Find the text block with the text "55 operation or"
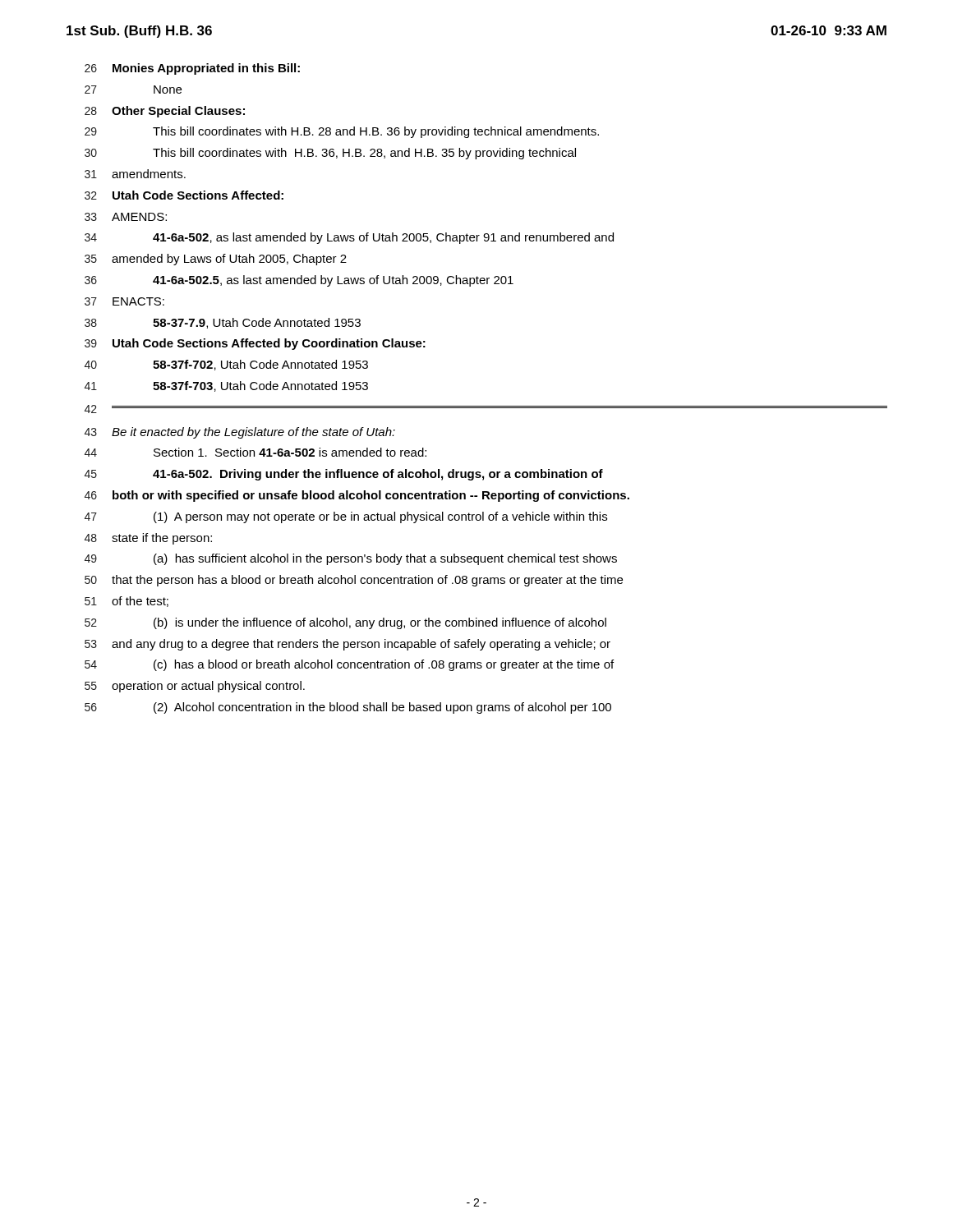Image resolution: width=953 pixels, height=1232 pixels. (195, 687)
